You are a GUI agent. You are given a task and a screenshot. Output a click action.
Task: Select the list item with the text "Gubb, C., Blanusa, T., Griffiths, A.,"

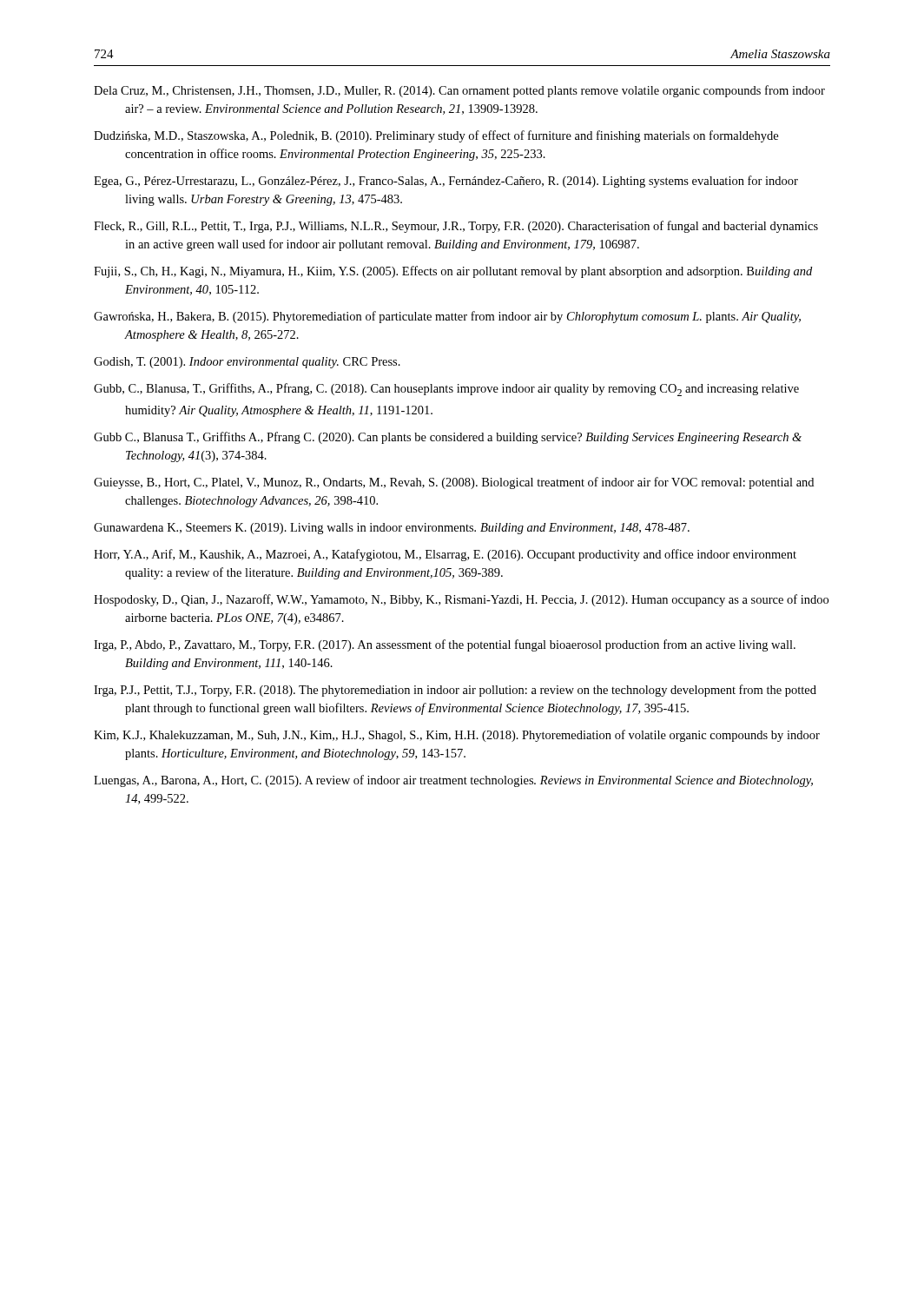point(446,399)
